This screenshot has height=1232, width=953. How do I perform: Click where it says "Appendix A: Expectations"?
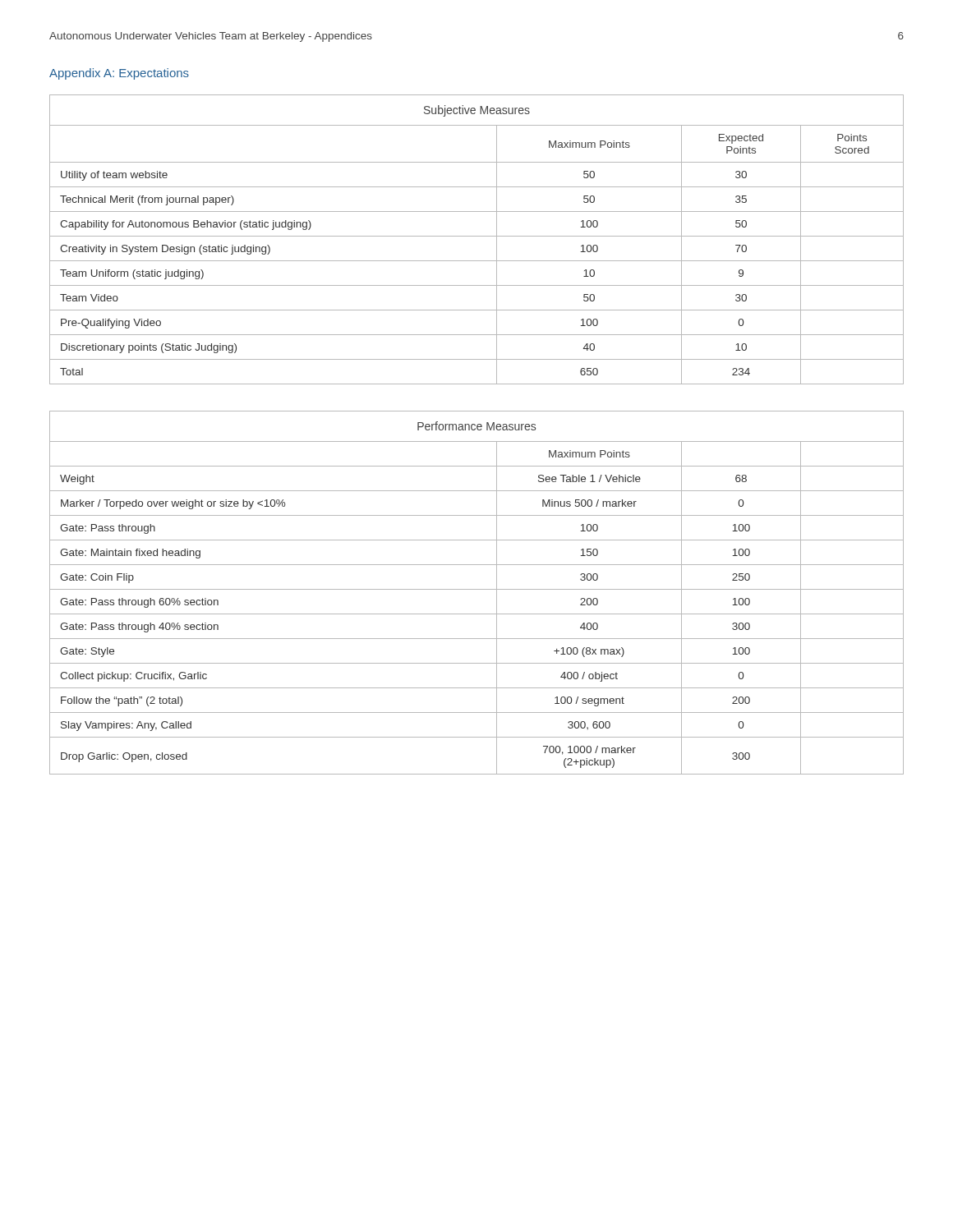(119, 73)
